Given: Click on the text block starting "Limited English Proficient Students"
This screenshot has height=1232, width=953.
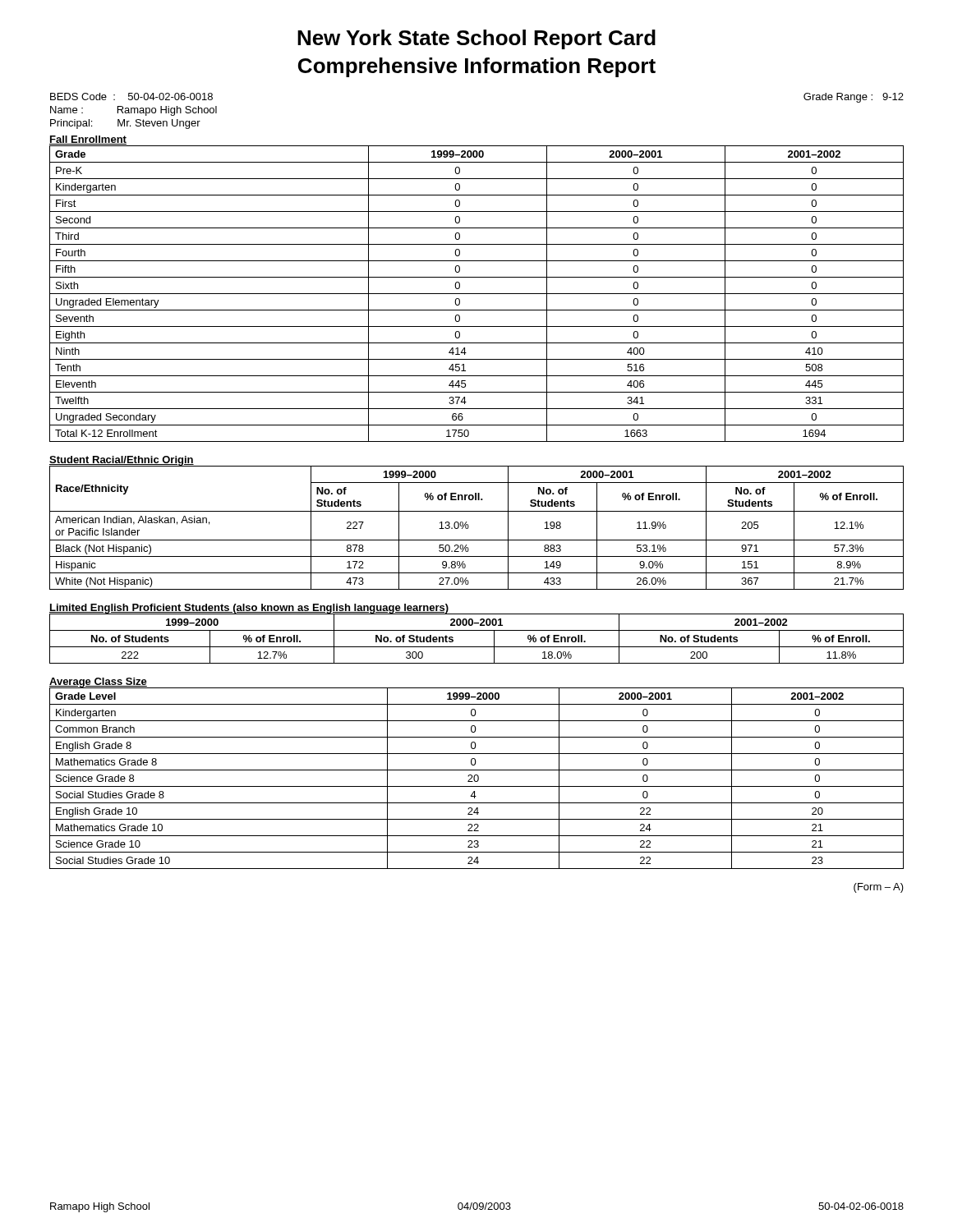Looking at the screenshot, I should pyautogui.click(x=249, y=607).
